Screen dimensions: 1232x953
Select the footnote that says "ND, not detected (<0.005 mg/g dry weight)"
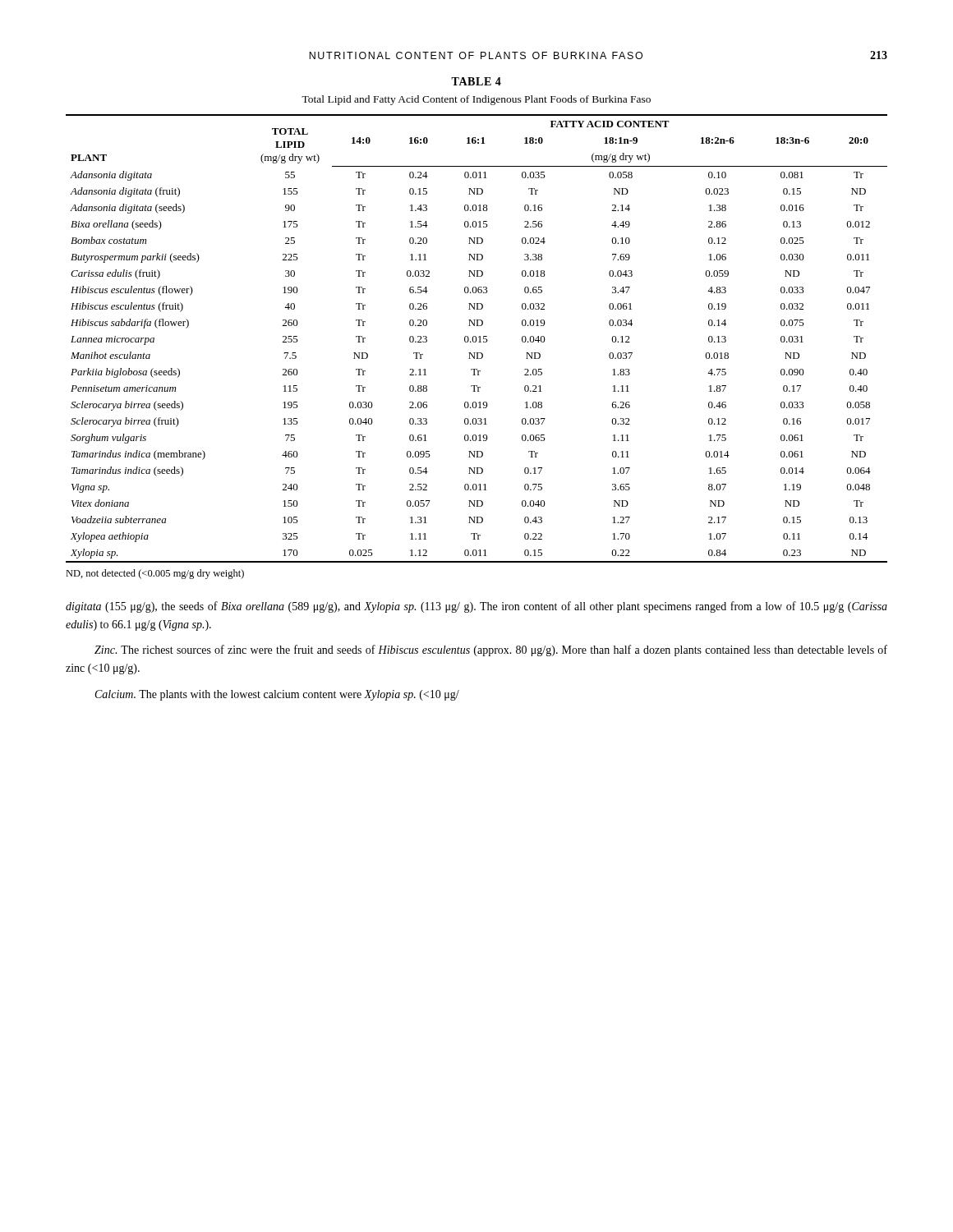tap(155, 573)
